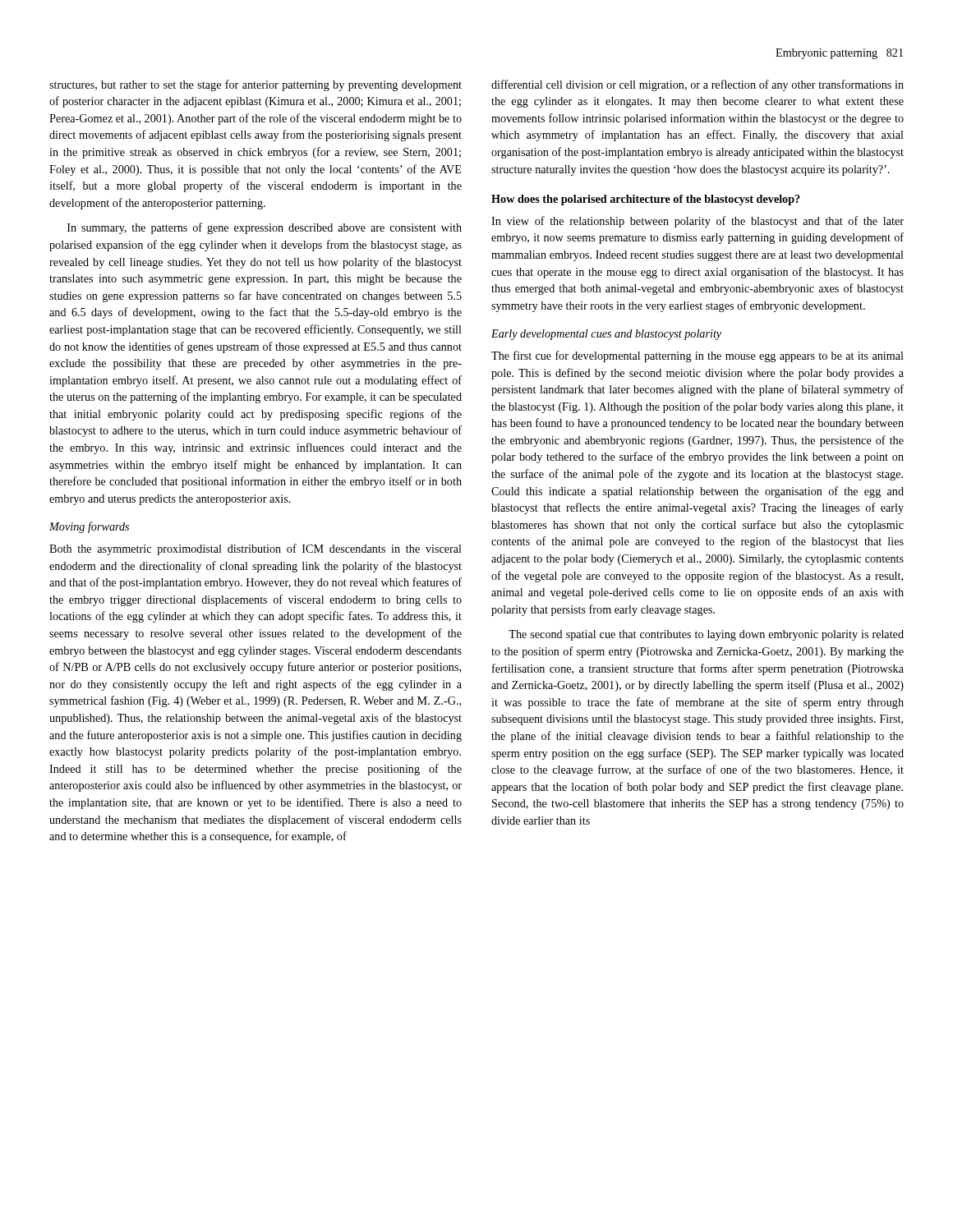Click on the text block that says "The first cue"

point(698,483)
